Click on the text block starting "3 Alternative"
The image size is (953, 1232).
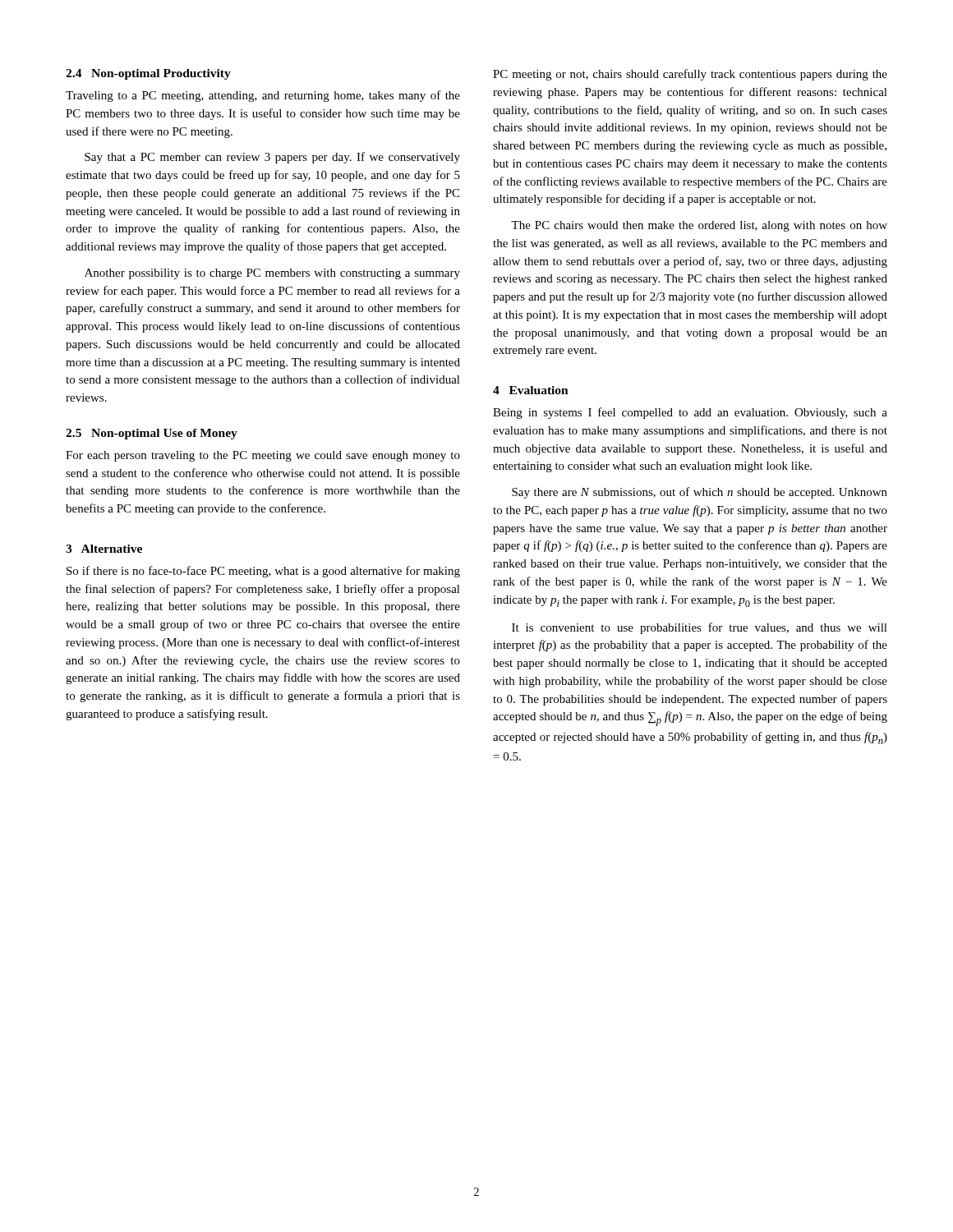coord(104,548)
